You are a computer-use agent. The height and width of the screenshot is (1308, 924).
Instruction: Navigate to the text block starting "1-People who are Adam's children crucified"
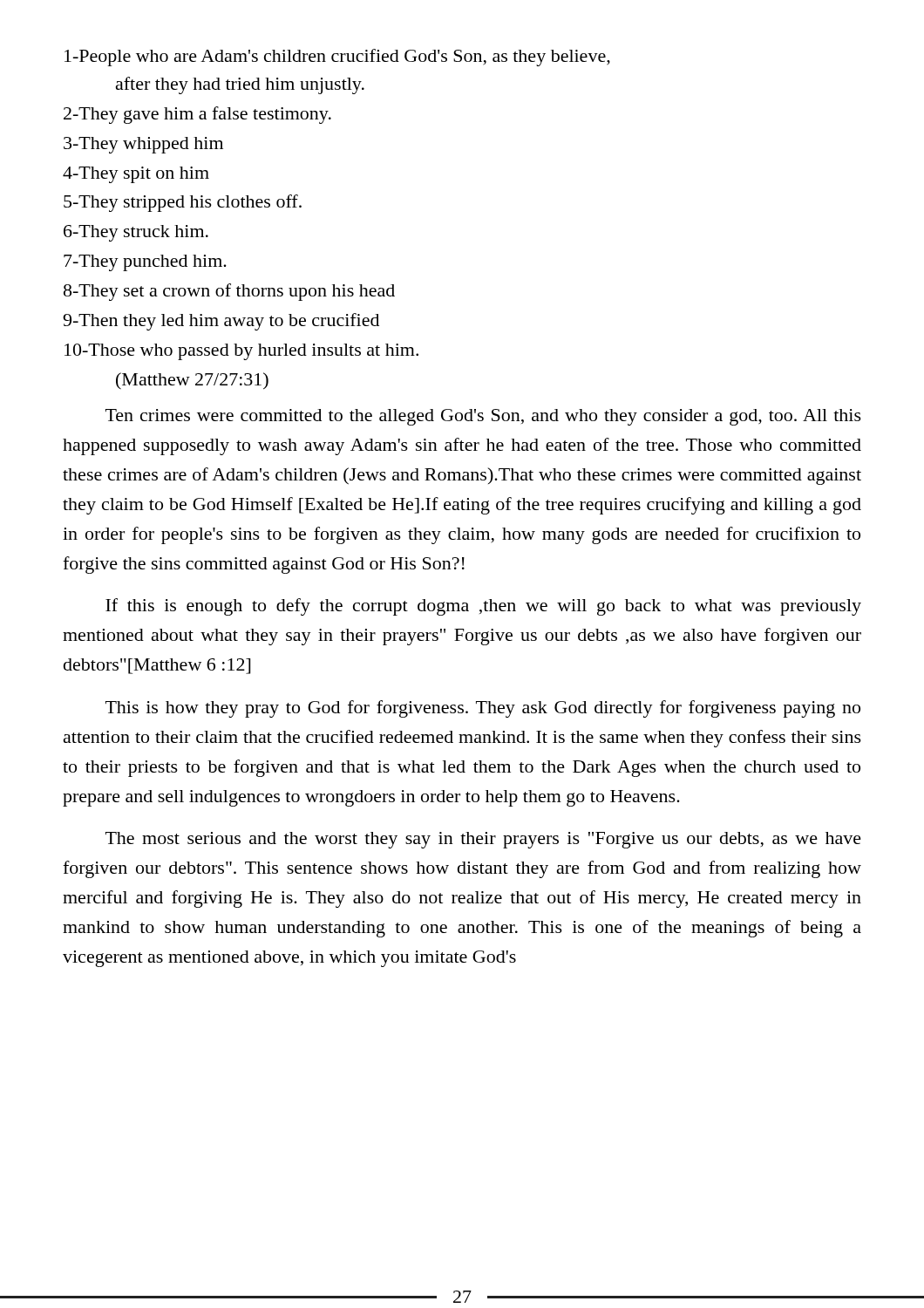click(337, 69)
